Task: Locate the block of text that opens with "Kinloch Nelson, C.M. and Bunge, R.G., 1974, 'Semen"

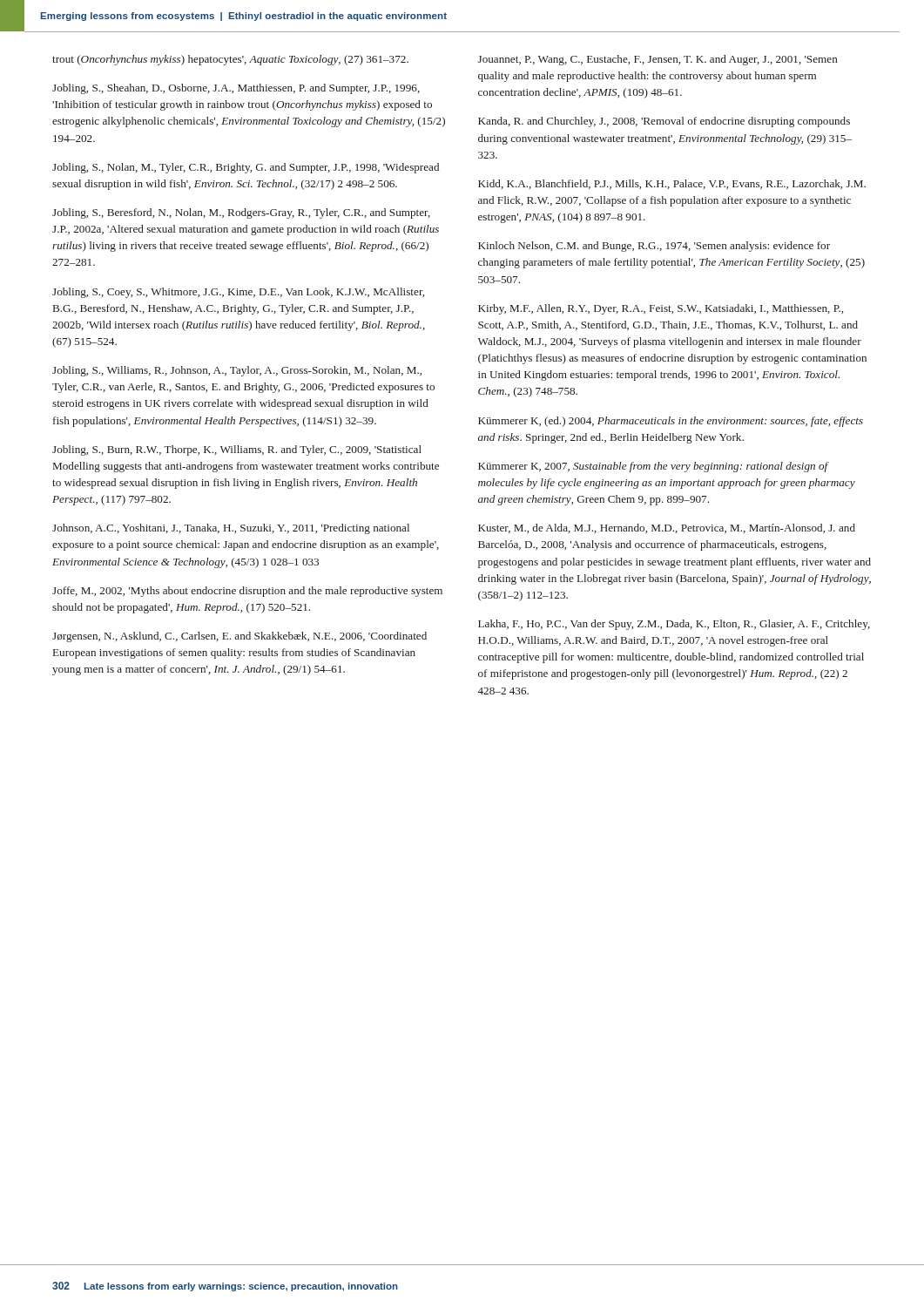Action: (671, 262)
